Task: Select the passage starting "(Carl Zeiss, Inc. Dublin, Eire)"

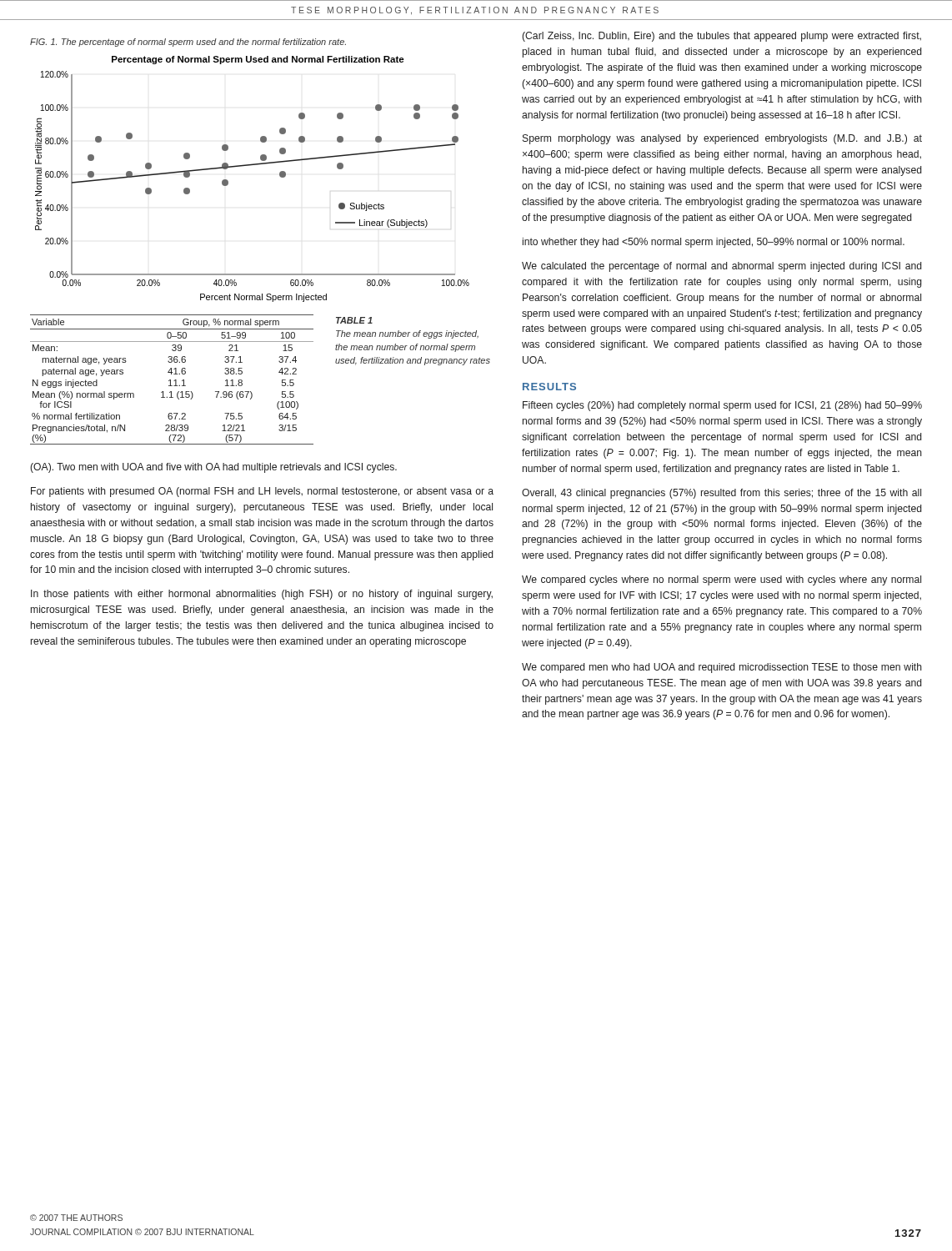Action: (x=722, y=75)
